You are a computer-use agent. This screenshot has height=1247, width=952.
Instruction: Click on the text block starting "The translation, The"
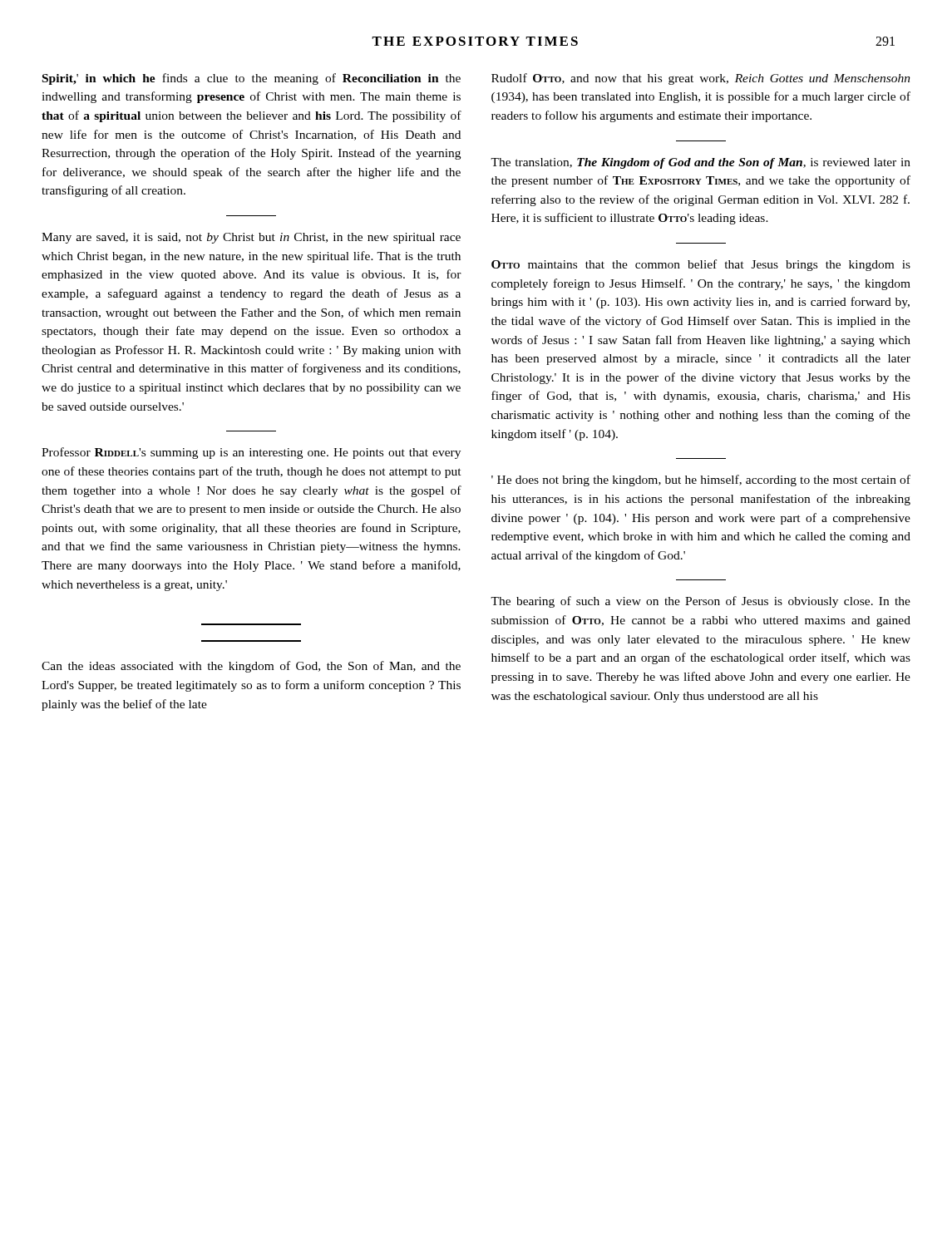pyautogui.click(x=701, y=190)
